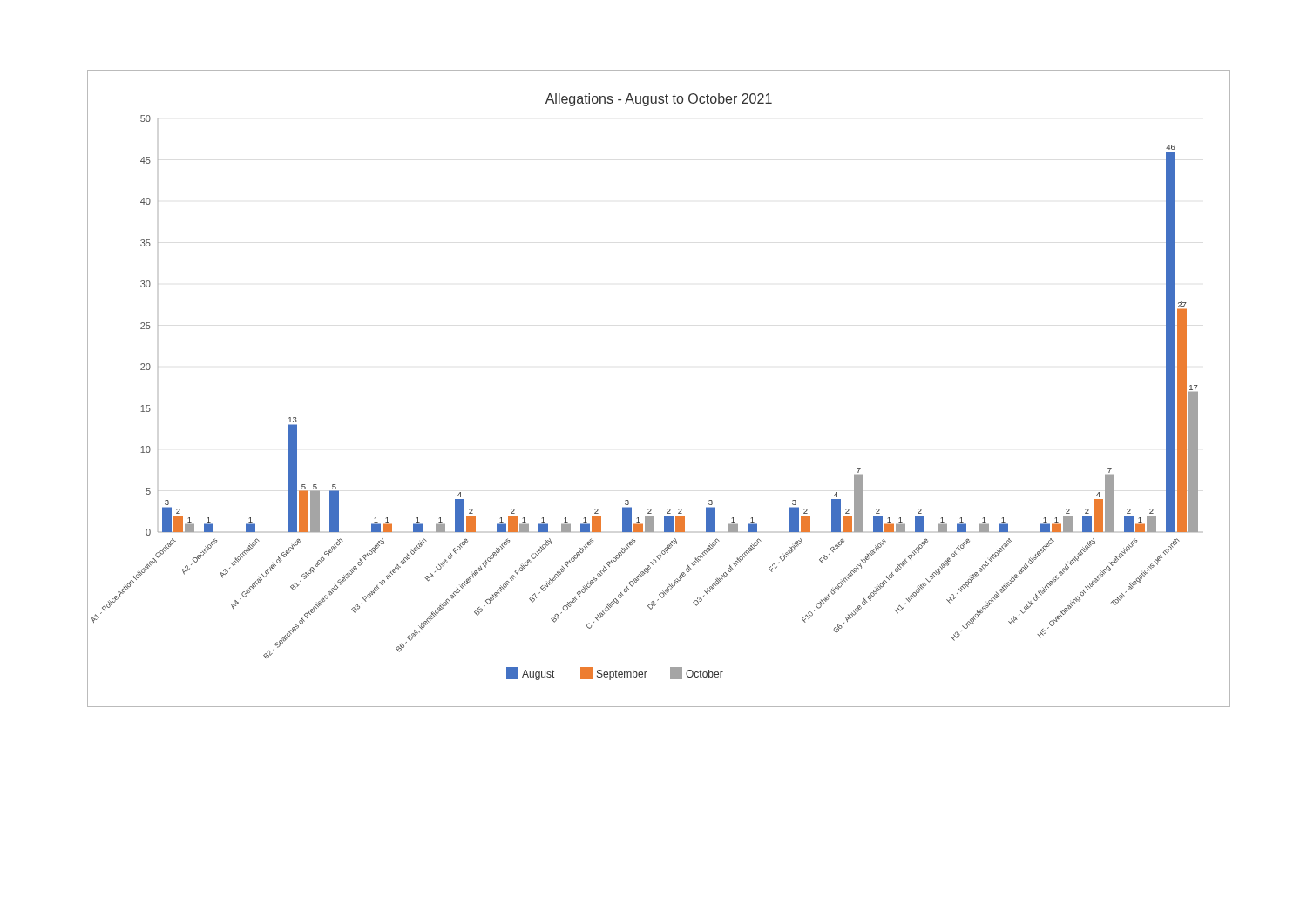Select the grouped bar chart

(659, 388)
